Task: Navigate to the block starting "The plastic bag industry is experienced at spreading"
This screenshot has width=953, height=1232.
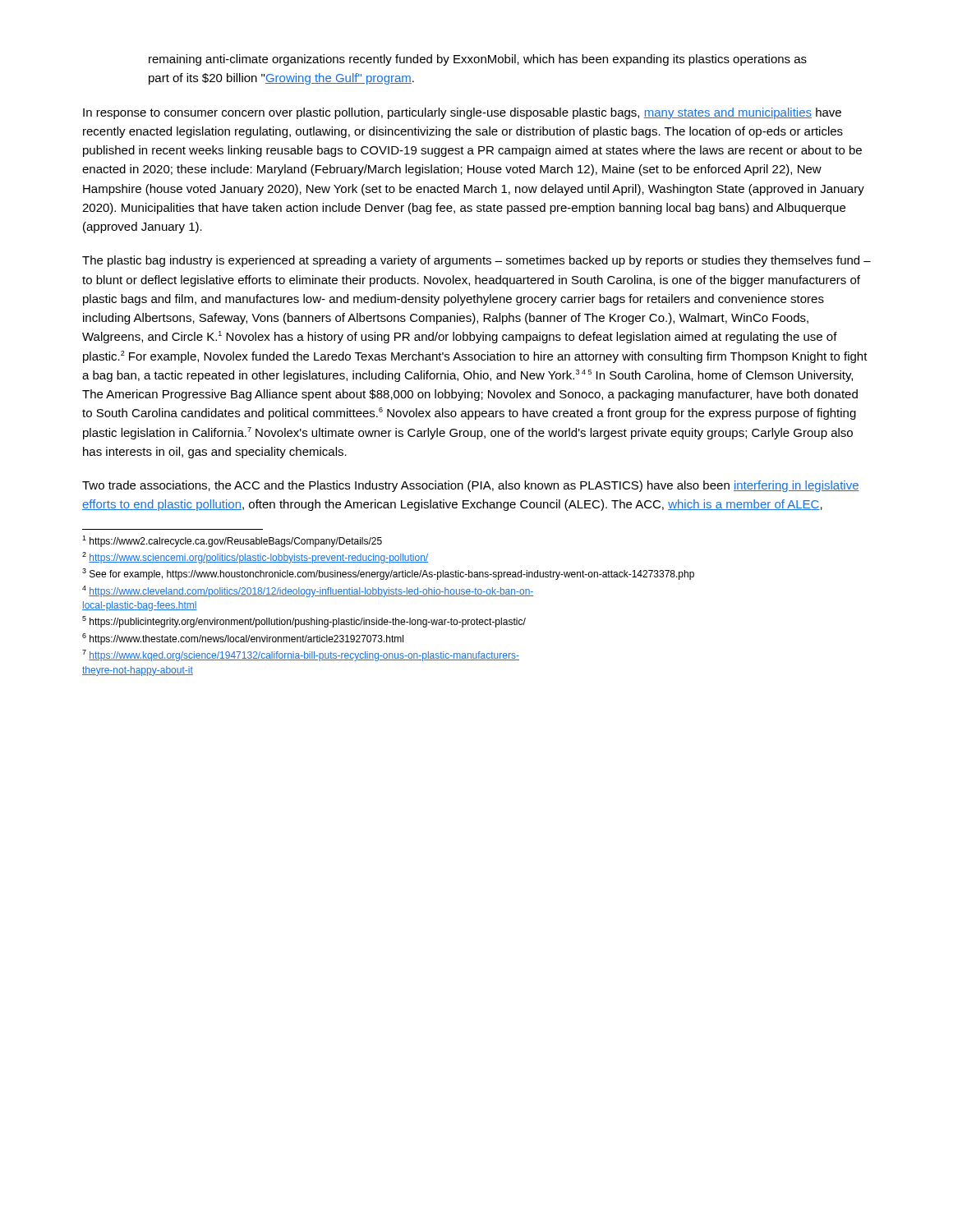Action: (476, 356)
